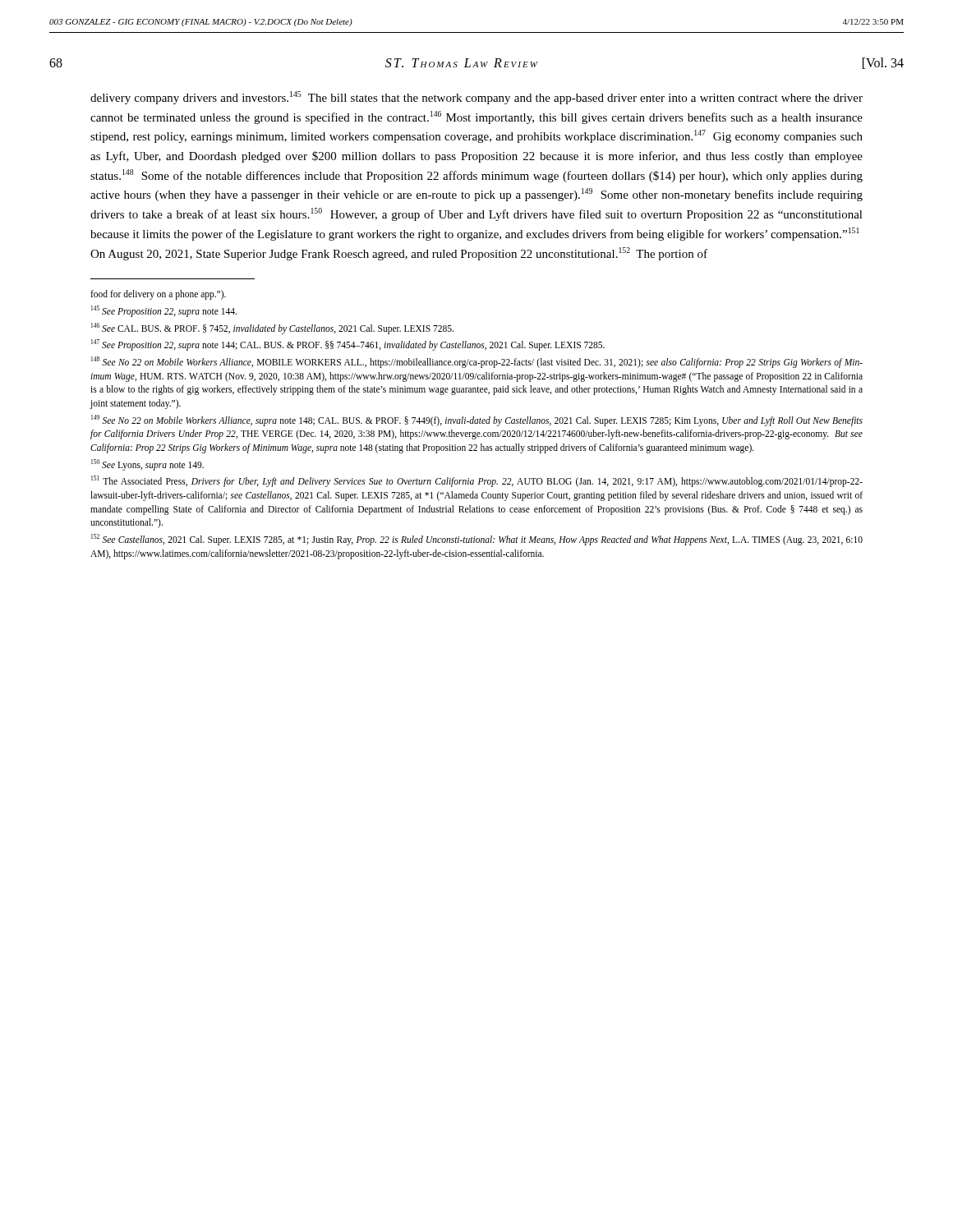Screen dimensions: 1232x953
Task: Navigate to the text starting "food for delivery on a phone"
Action: tap(158, 294)
